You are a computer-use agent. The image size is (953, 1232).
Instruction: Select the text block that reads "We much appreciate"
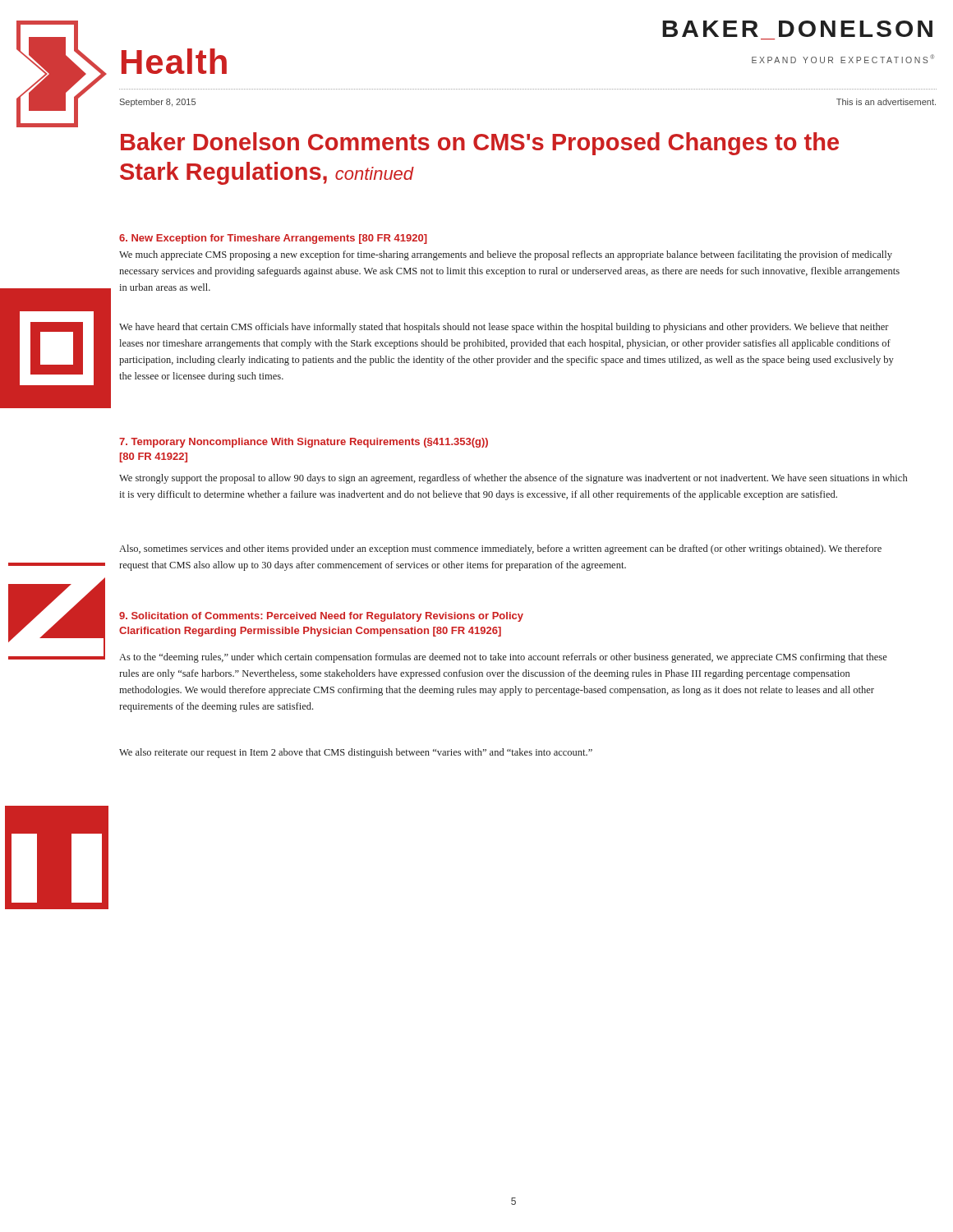[x=513, y=271]
